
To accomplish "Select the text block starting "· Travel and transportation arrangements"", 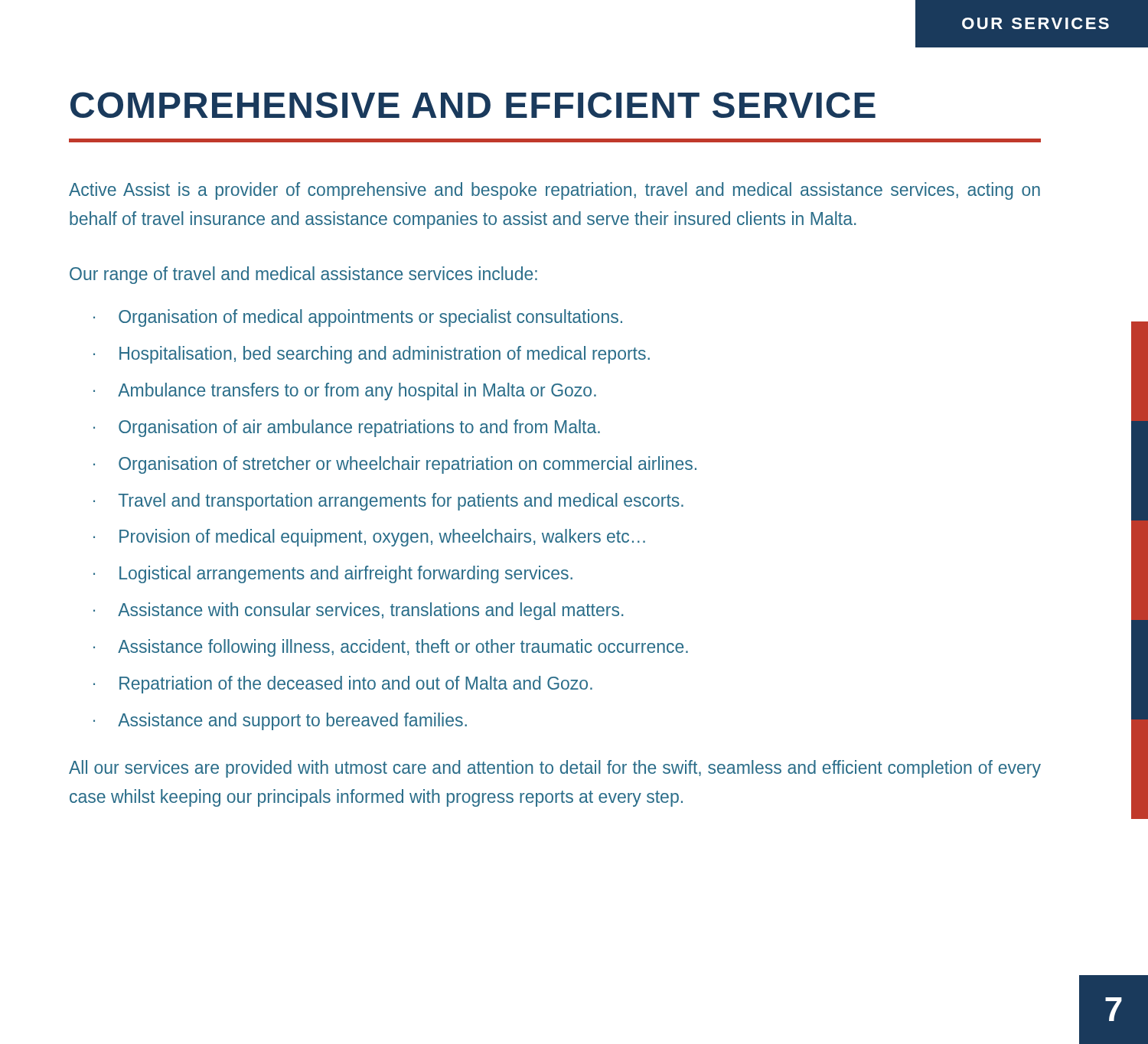I will pos(388,501).
